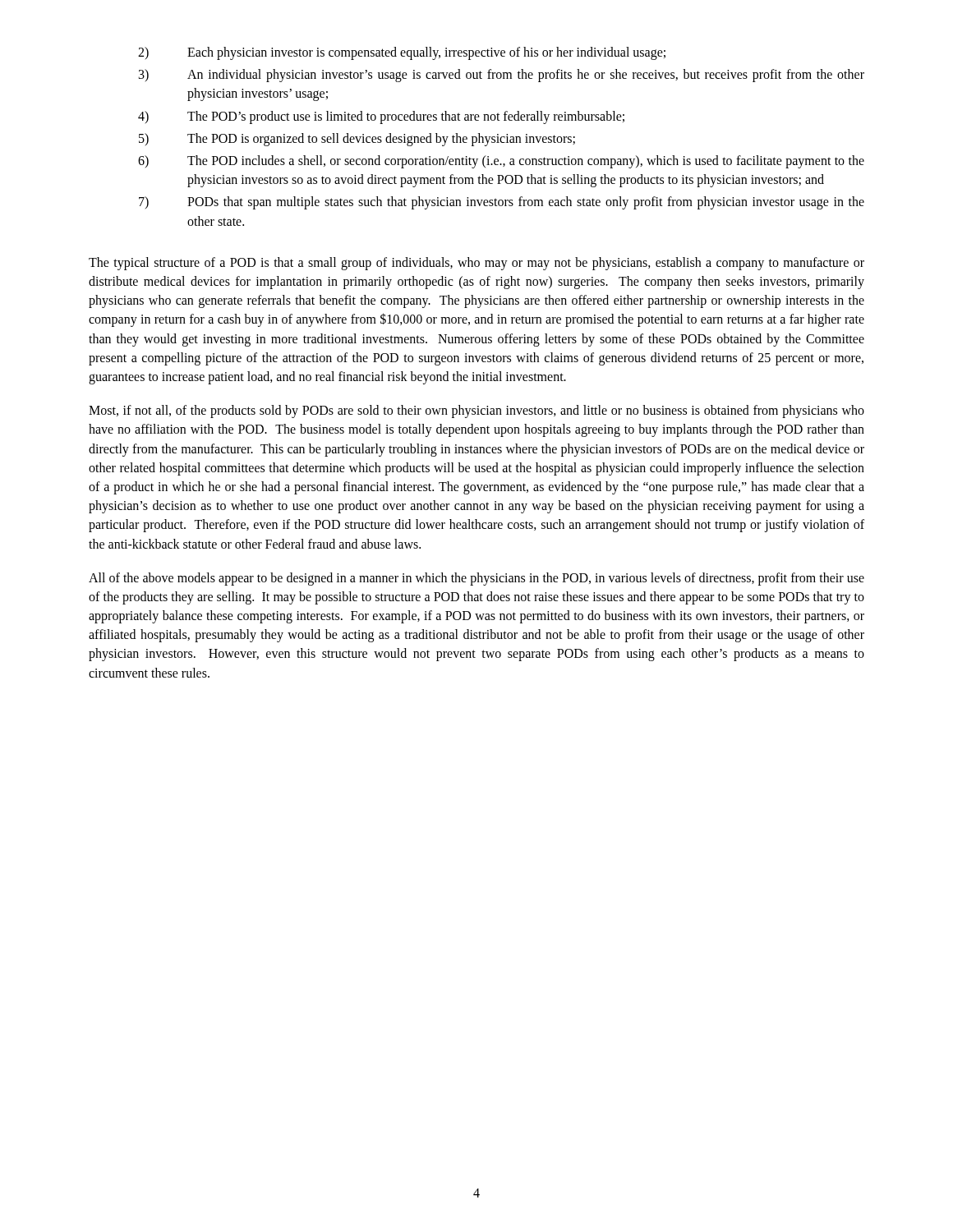953x1232 pixels.
Task: Where is the passage that starts "5) The POD"?
Action: [x=501, y=138]
